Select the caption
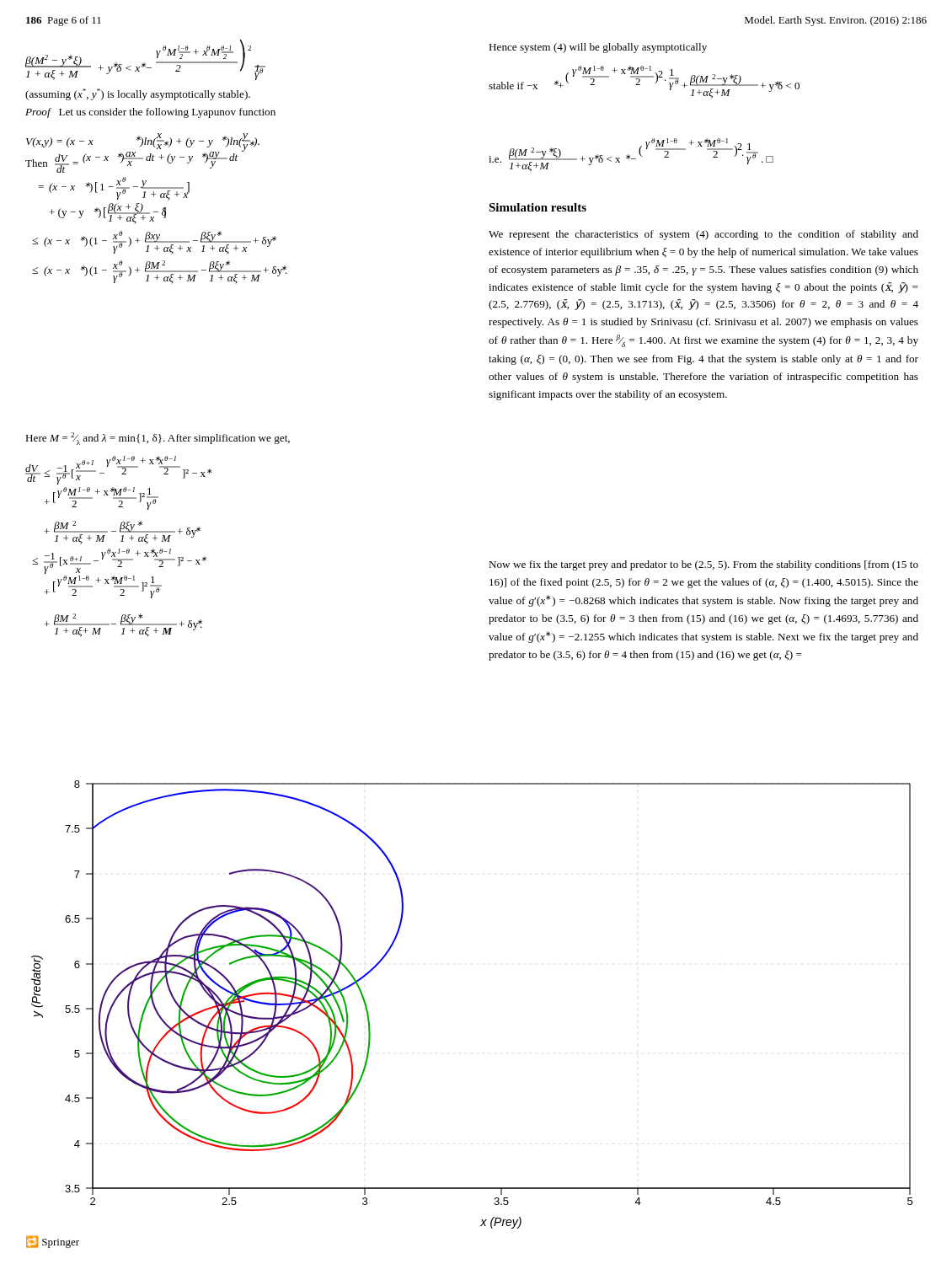Screen dimensions: 1264x952 [x=85, y=972]
